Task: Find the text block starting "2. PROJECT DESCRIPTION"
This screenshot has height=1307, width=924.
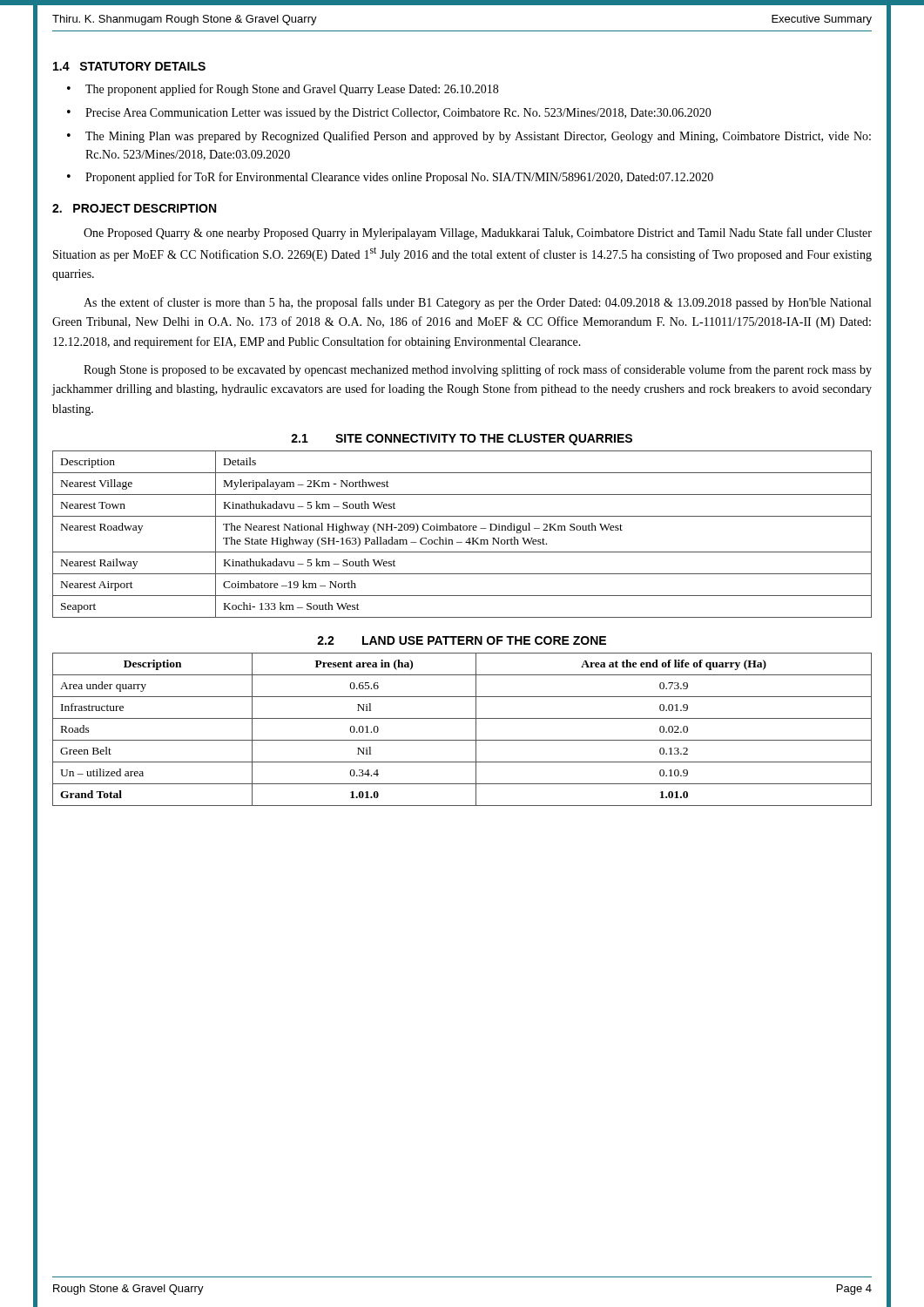Action: pos(135,208)
